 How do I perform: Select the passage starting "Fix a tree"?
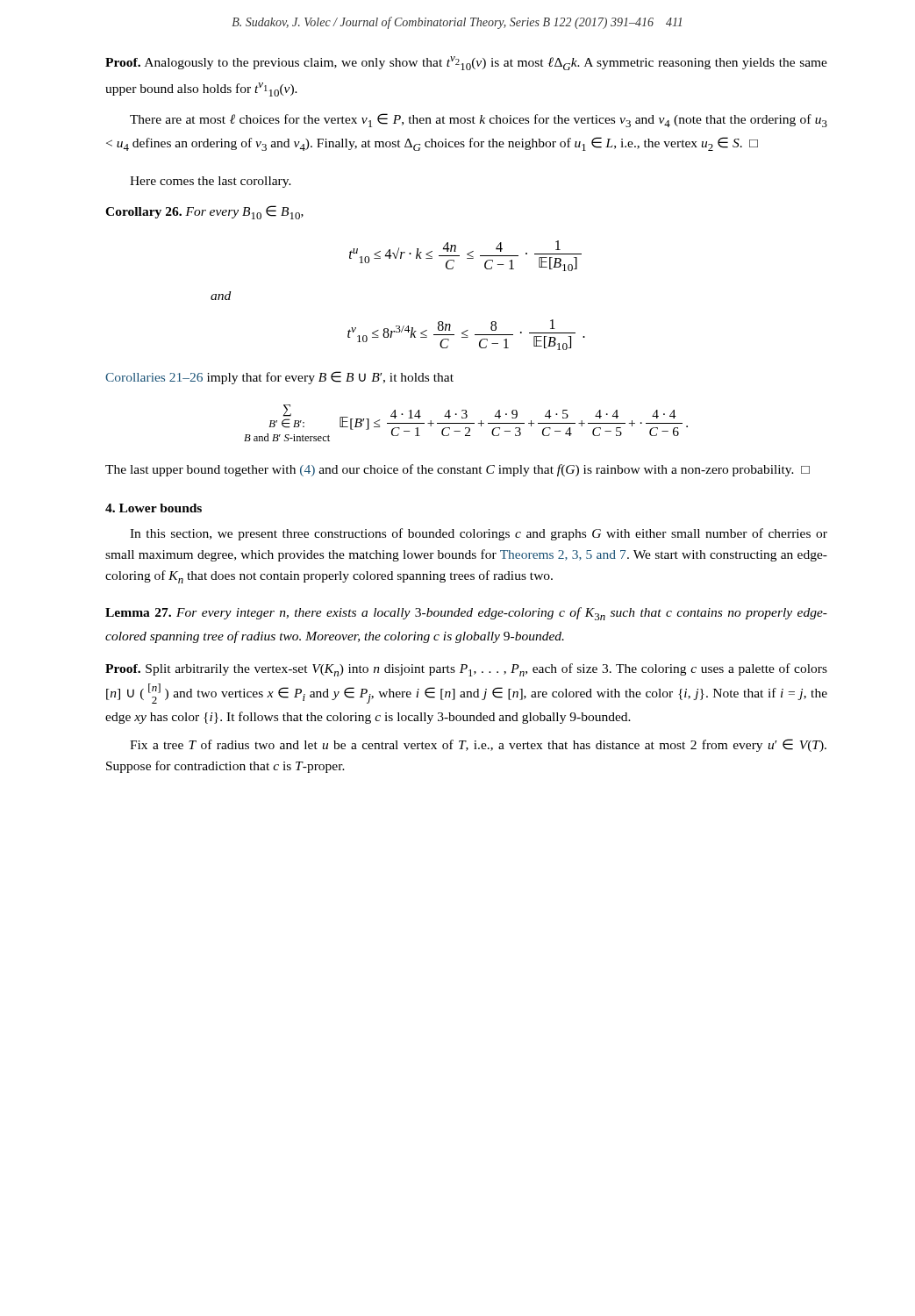coord(466,756)
